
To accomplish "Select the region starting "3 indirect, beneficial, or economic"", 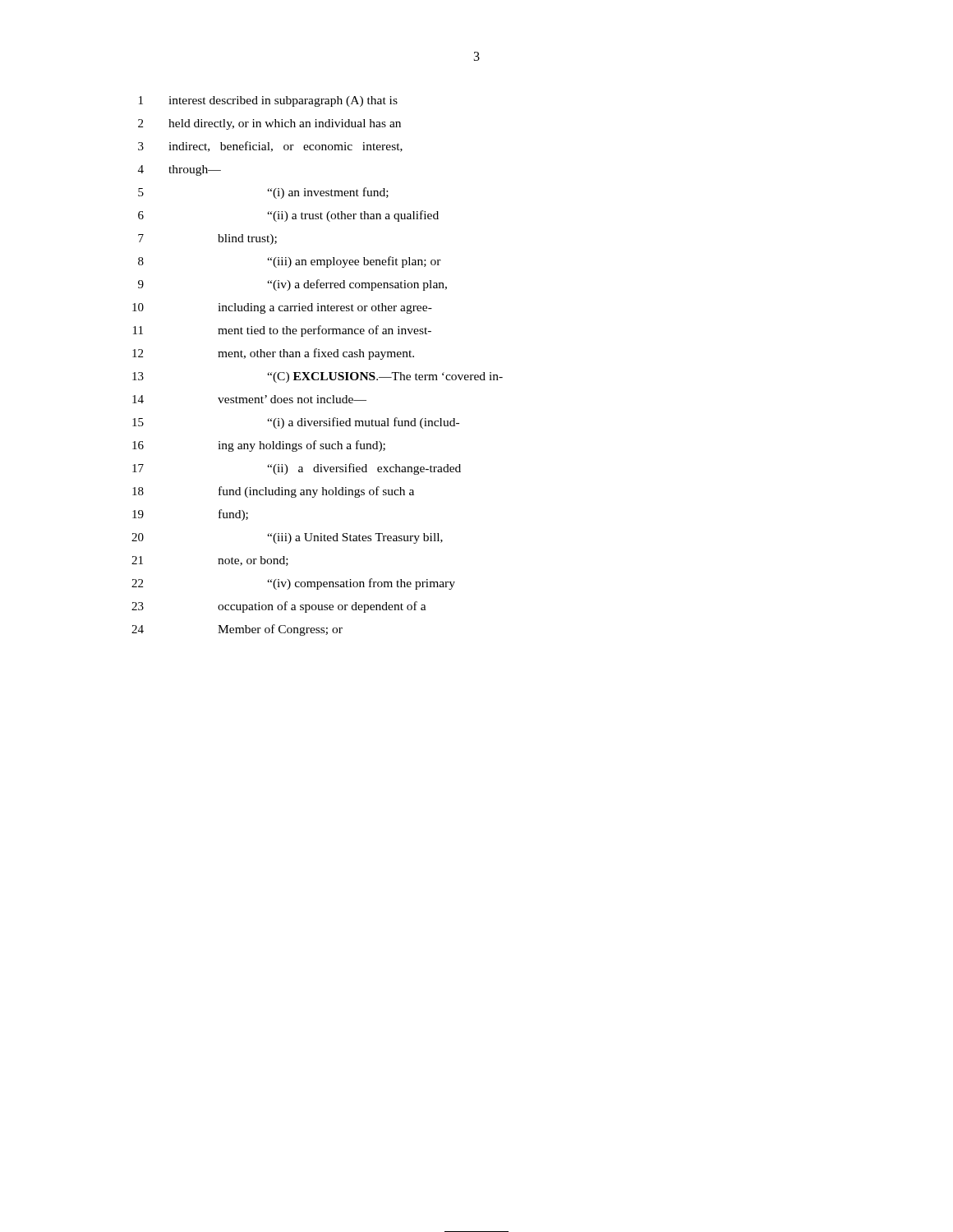I will [x=270, y=147].
